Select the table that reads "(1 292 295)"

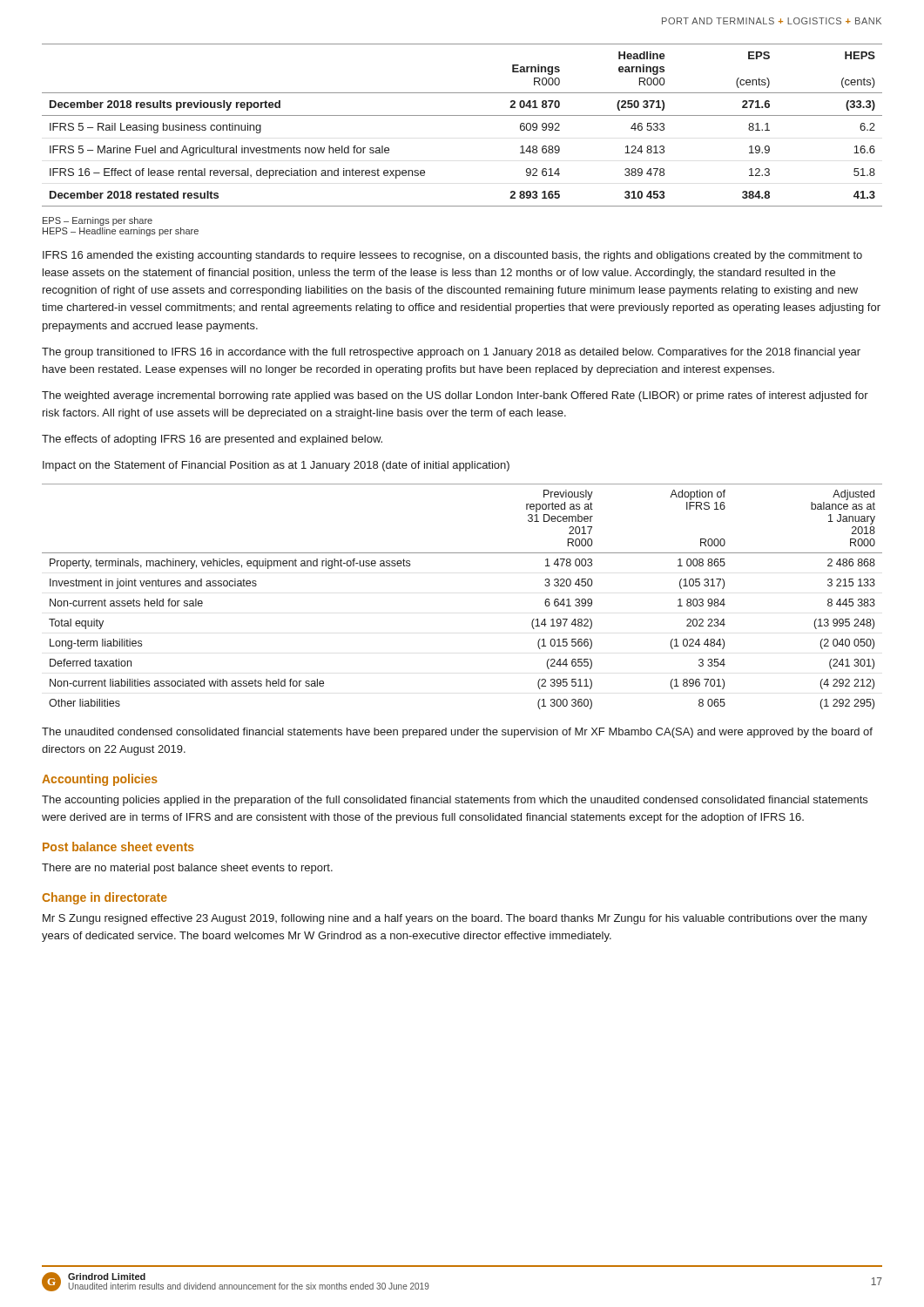[x=462, y=598]
